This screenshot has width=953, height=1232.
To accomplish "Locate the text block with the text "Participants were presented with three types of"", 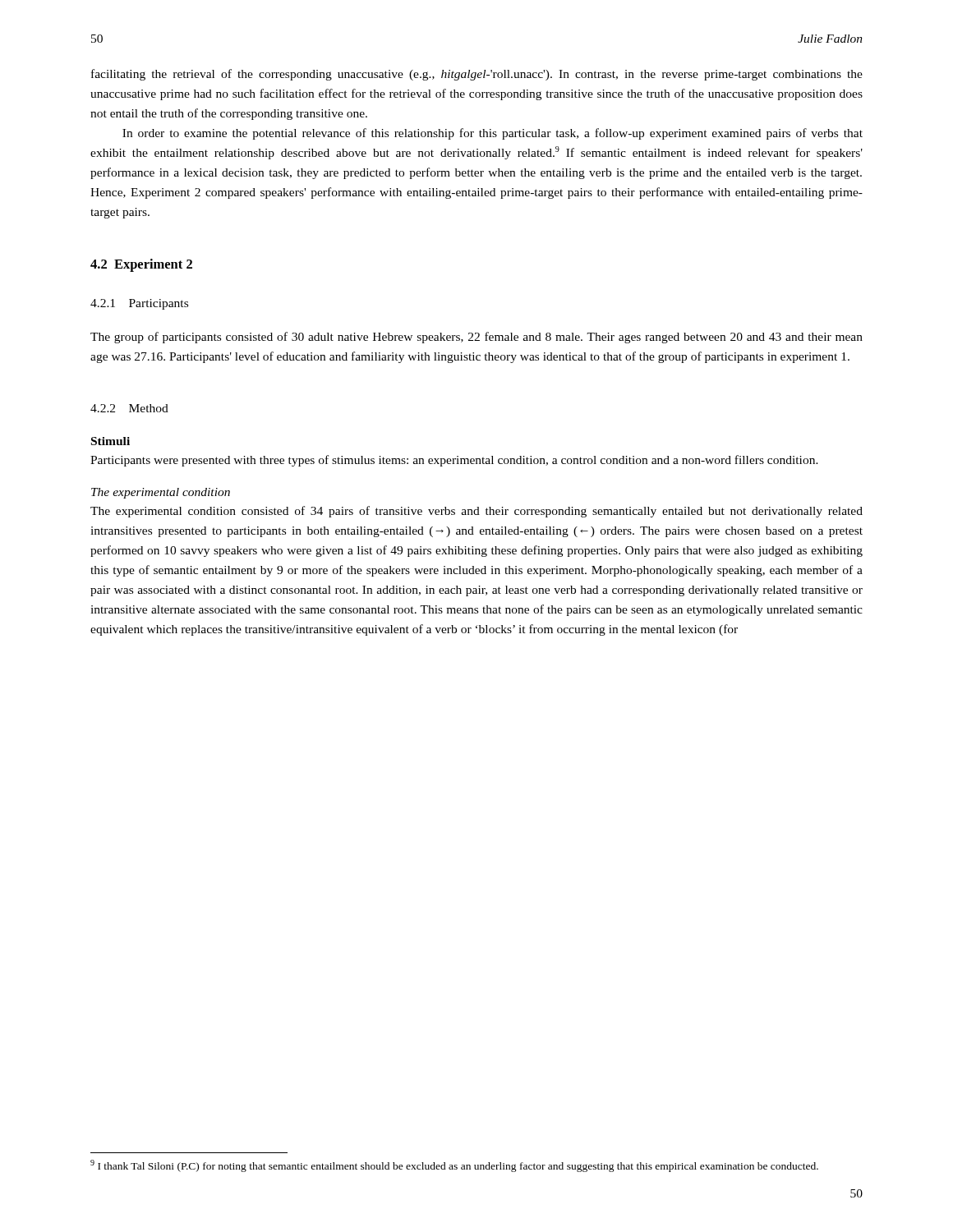I will pos(454,460).
